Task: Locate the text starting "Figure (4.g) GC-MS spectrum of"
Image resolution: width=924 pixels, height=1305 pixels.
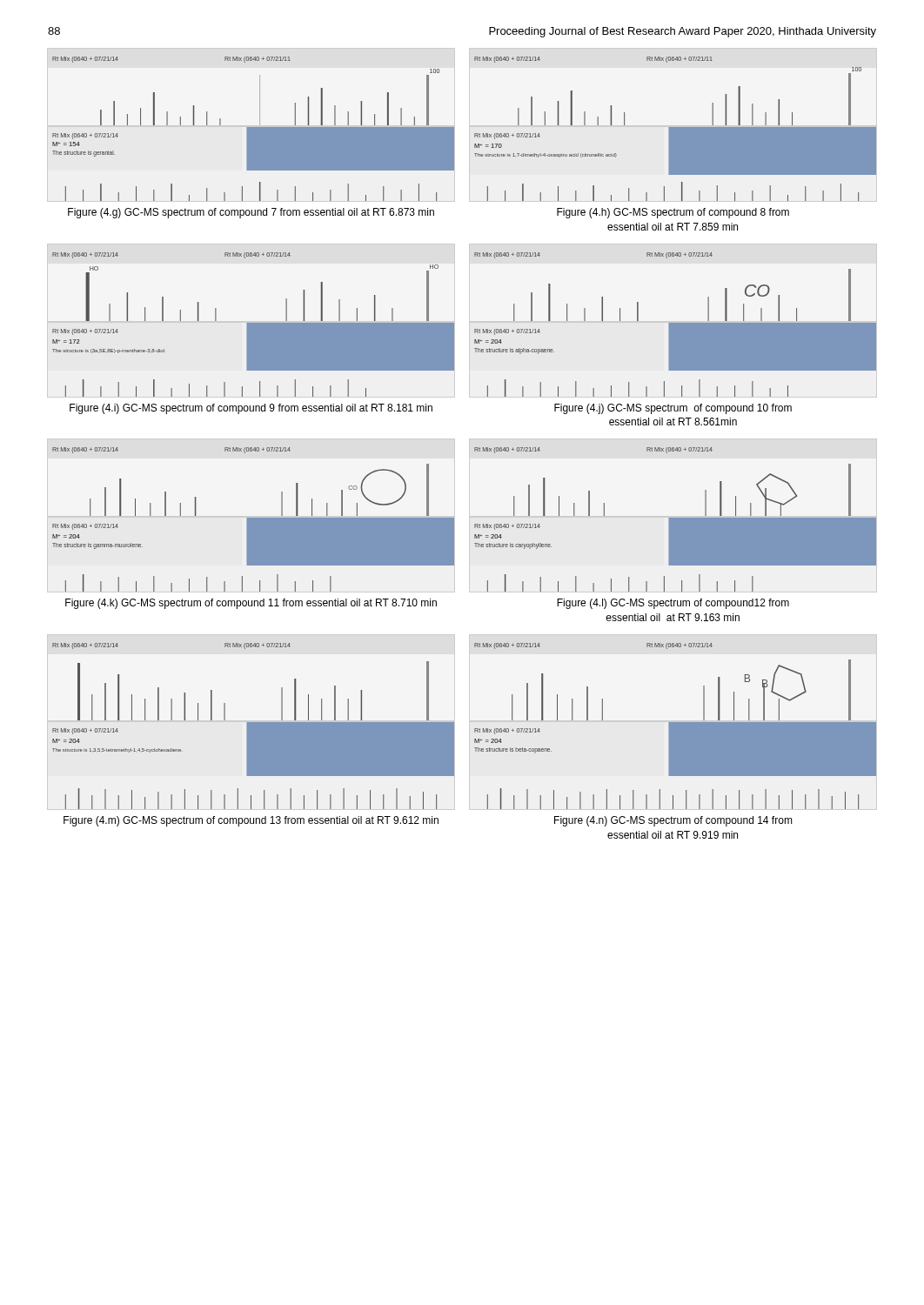Action: point(251,212)
